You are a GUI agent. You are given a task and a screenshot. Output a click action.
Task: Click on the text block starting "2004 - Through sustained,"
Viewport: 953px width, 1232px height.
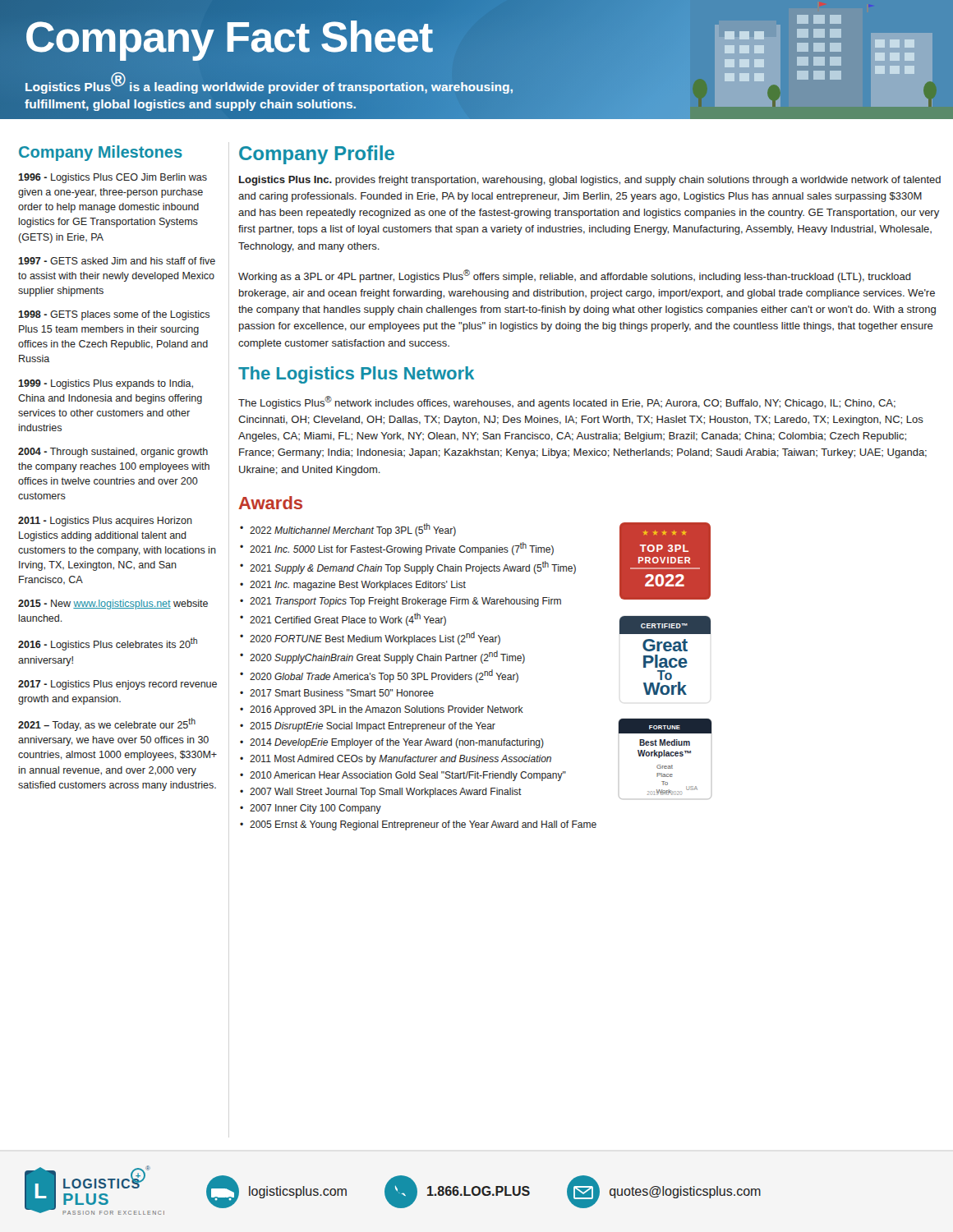pos(114,474)
